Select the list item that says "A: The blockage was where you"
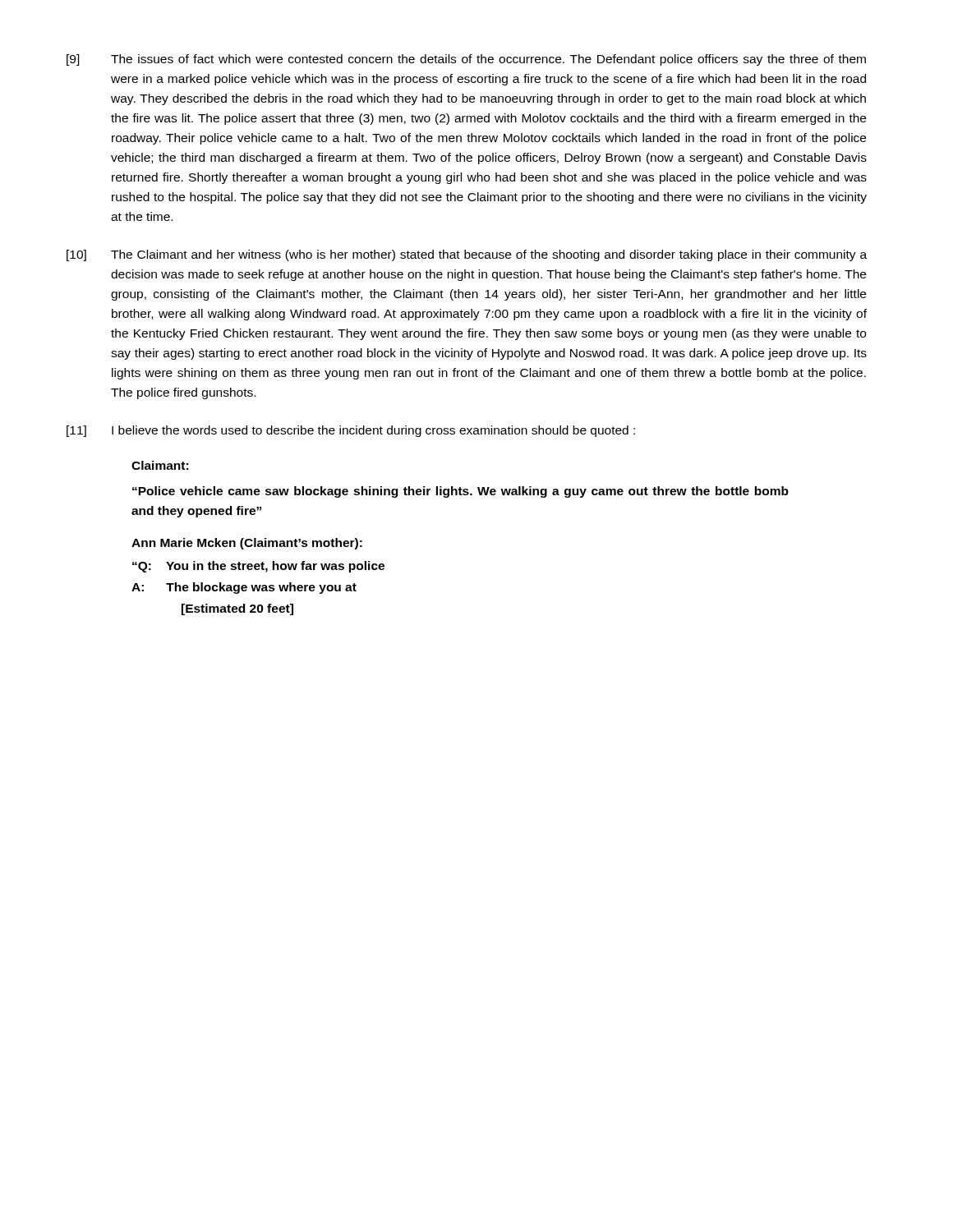The width and height of the screenshot is (953, 1232). point(244,587)
